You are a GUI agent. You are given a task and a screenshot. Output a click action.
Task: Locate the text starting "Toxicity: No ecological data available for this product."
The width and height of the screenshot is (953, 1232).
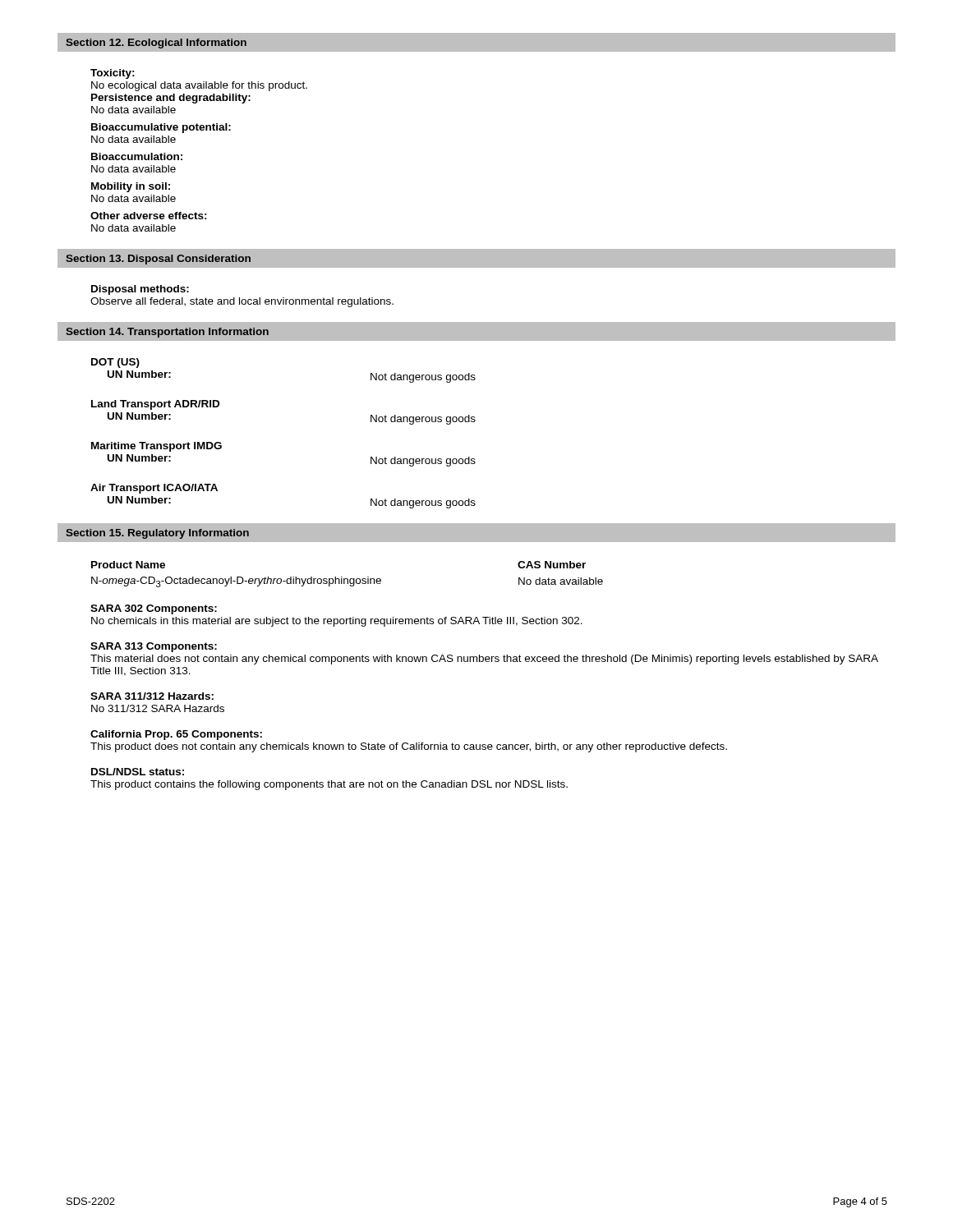tap(113, 74)
